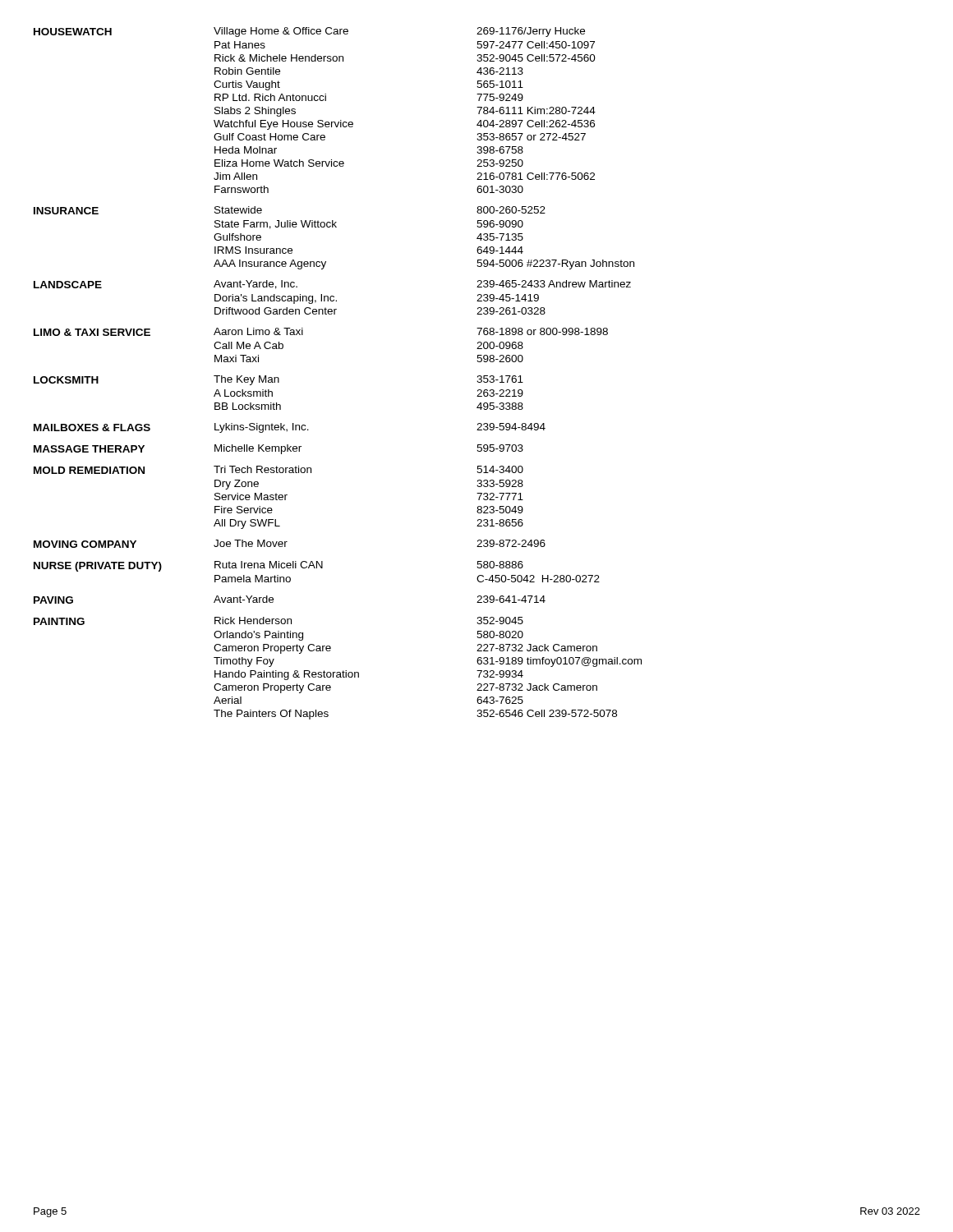Locate the list item that reads "State Farm, Julie Wittock"
Screen dimensions: 1232x953
[275, 224]
